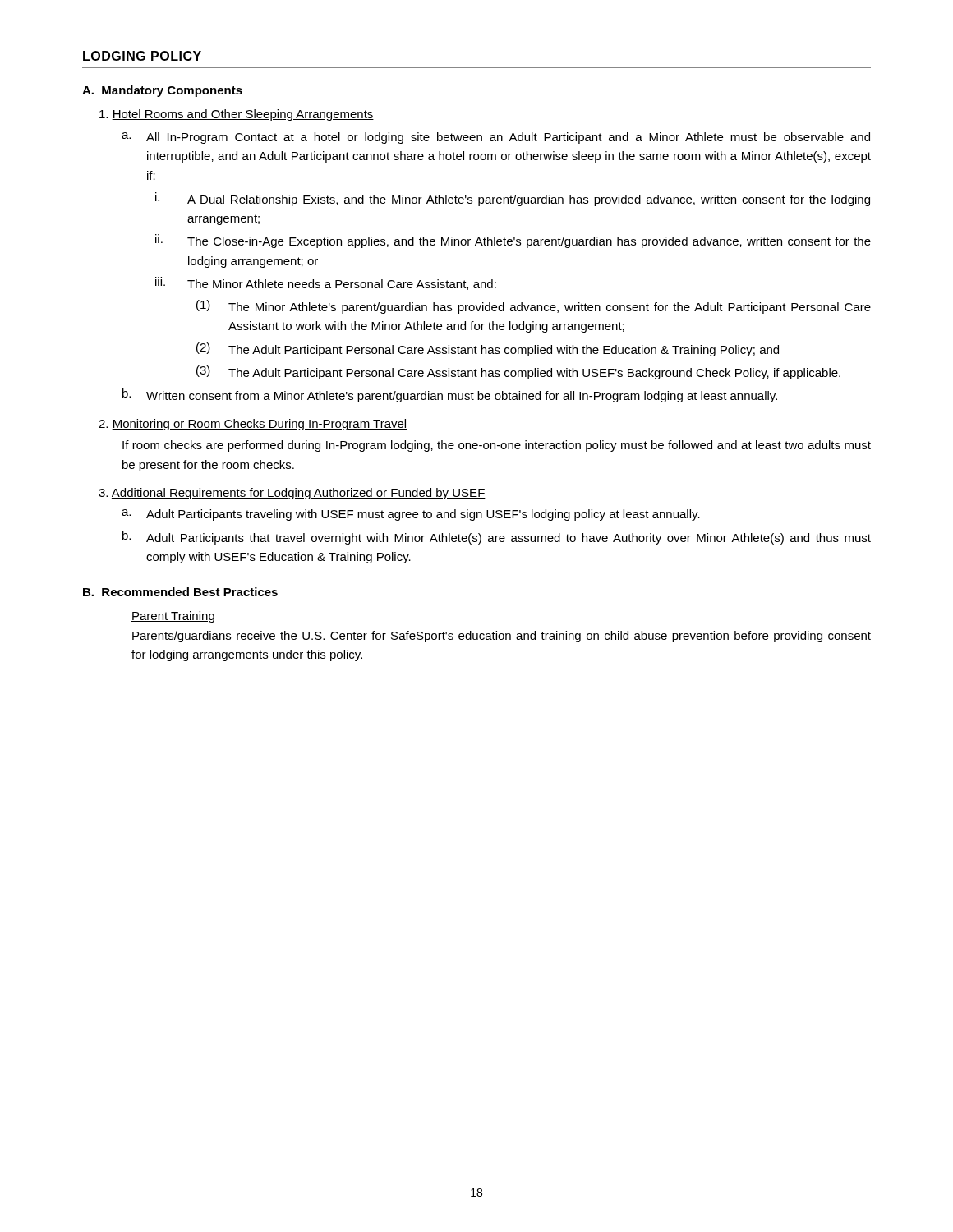Select the list item that says "i. A Dual Relationship Exists, and"

pyautogui.click(x=513, y=209)
